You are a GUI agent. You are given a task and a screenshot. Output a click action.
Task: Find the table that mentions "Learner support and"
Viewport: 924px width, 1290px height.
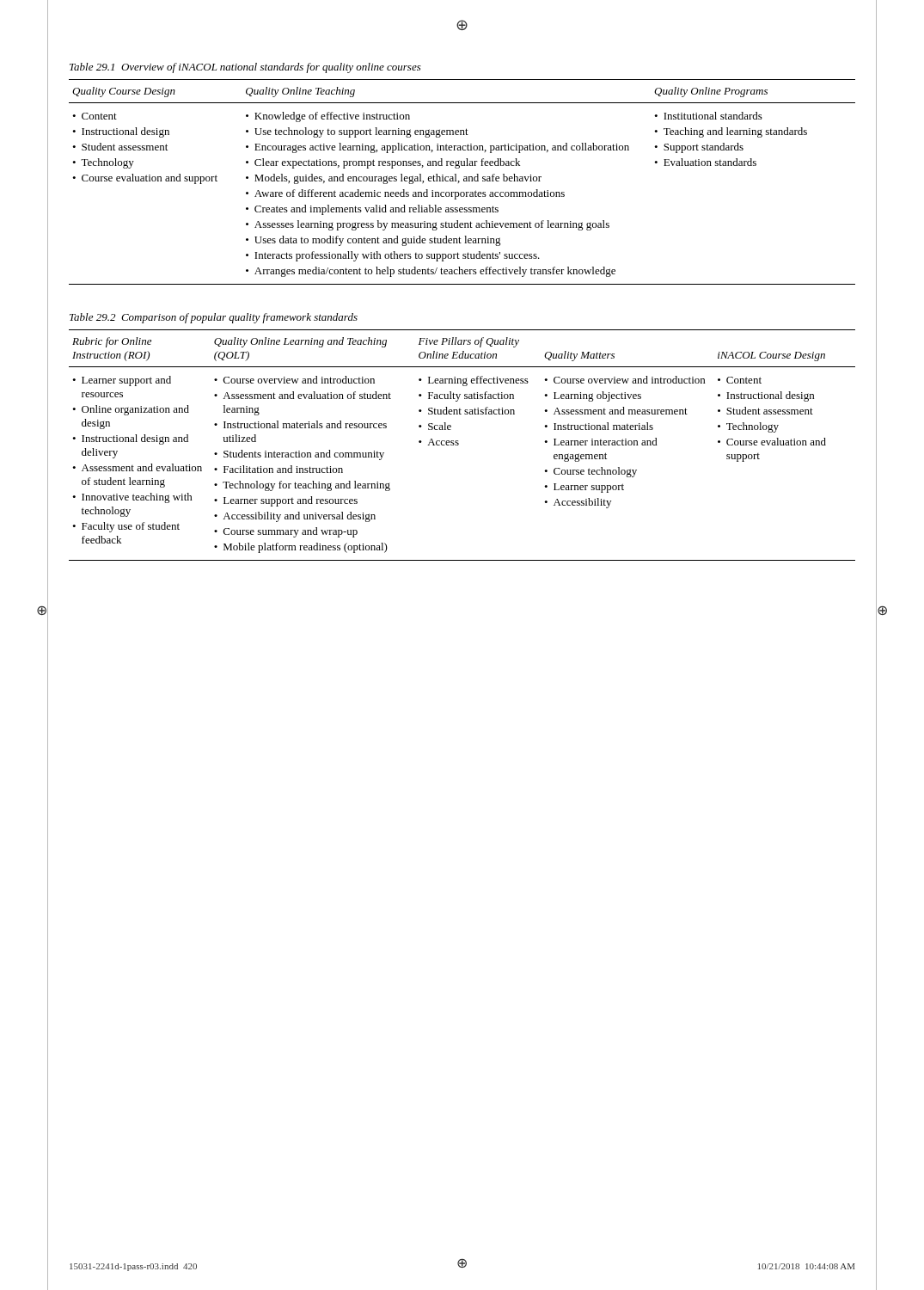(x=462, y=445)
